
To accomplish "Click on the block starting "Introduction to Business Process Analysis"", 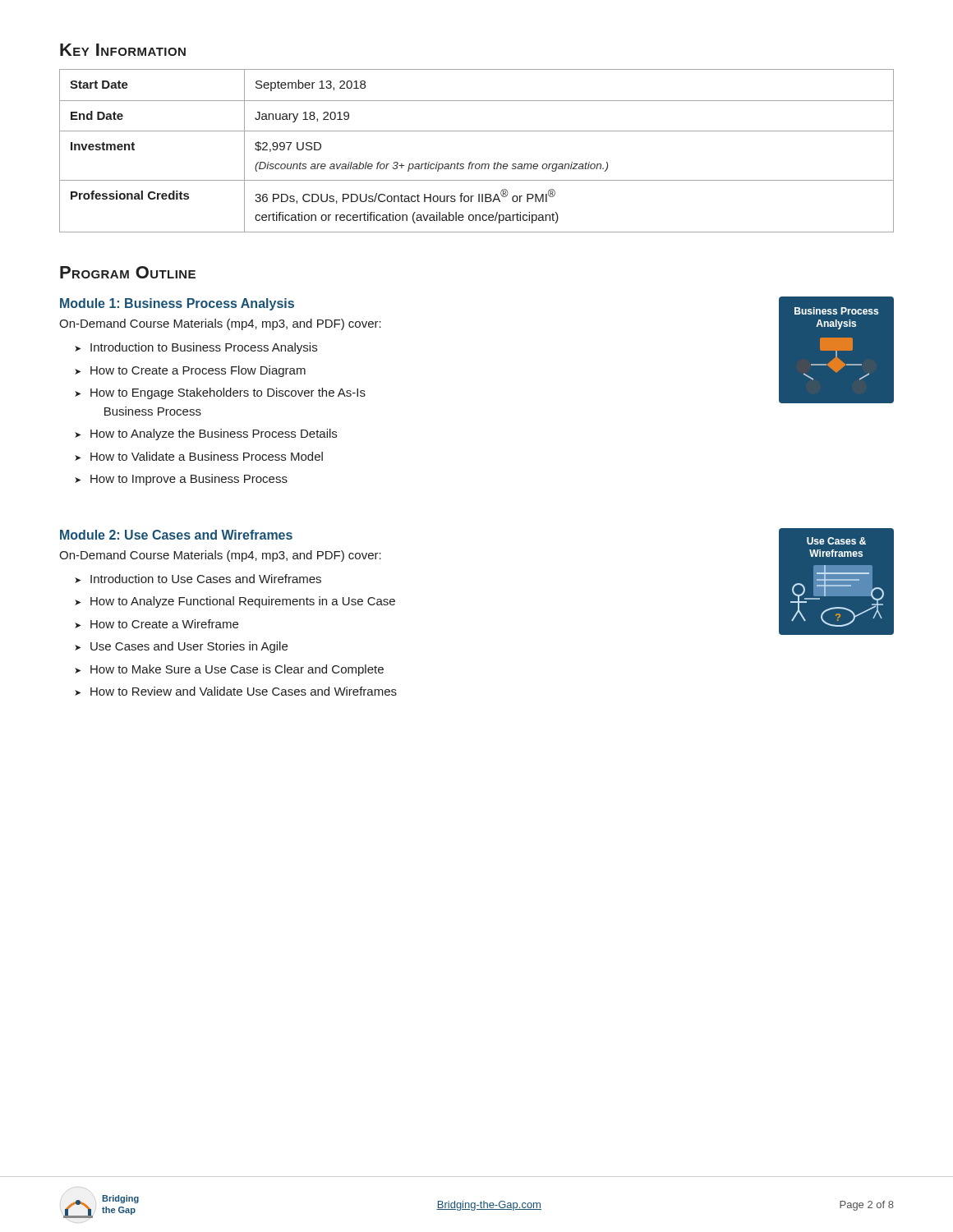I will 204,347.
